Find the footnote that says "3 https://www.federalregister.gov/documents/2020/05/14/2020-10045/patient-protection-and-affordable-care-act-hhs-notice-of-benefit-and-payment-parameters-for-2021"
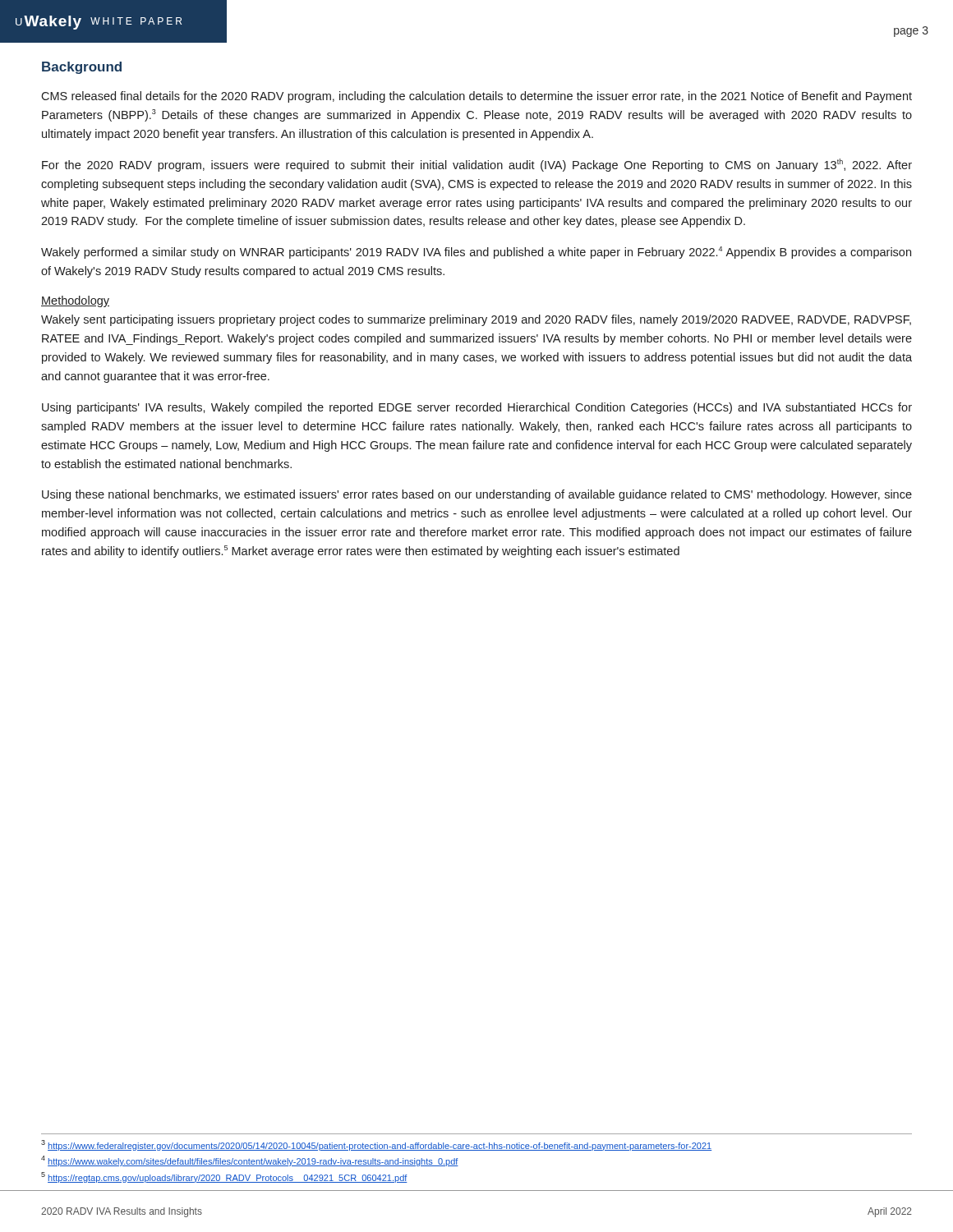The width and height of the screenshot is (953, 1232). (376, 1145)
